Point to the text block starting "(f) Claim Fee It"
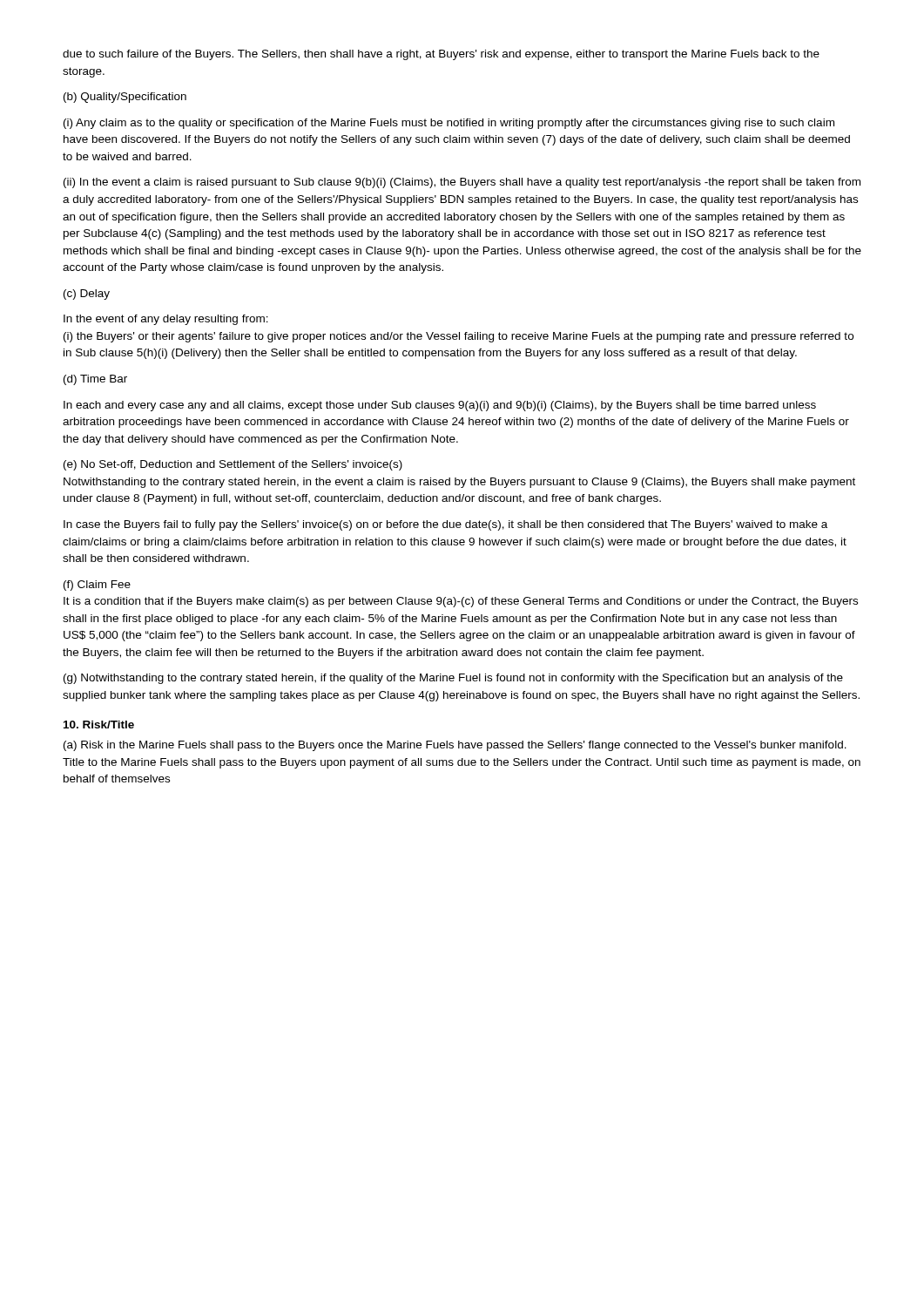 click(461, 618)
